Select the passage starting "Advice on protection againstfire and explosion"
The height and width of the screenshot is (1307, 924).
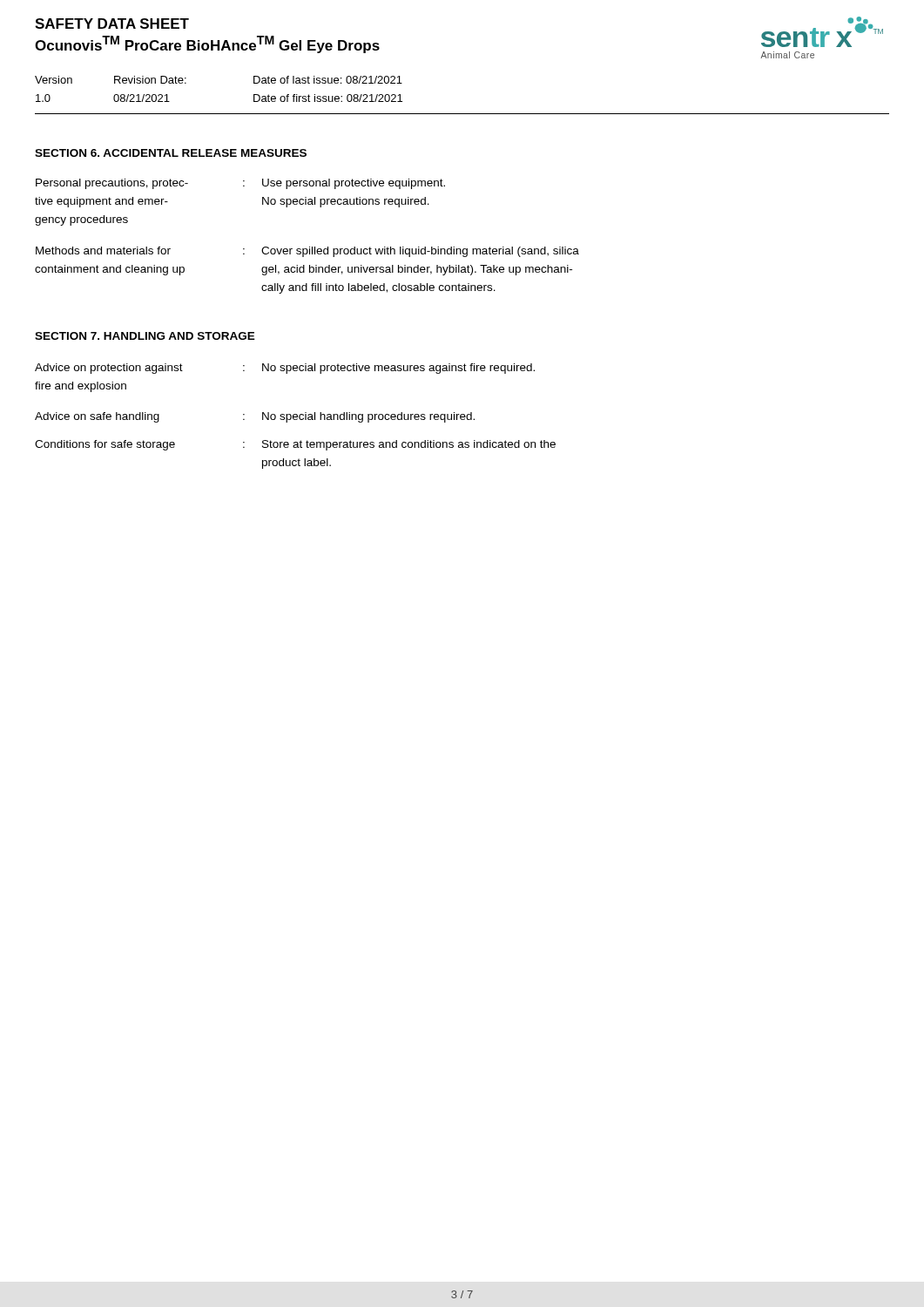(x=285, y=377)
